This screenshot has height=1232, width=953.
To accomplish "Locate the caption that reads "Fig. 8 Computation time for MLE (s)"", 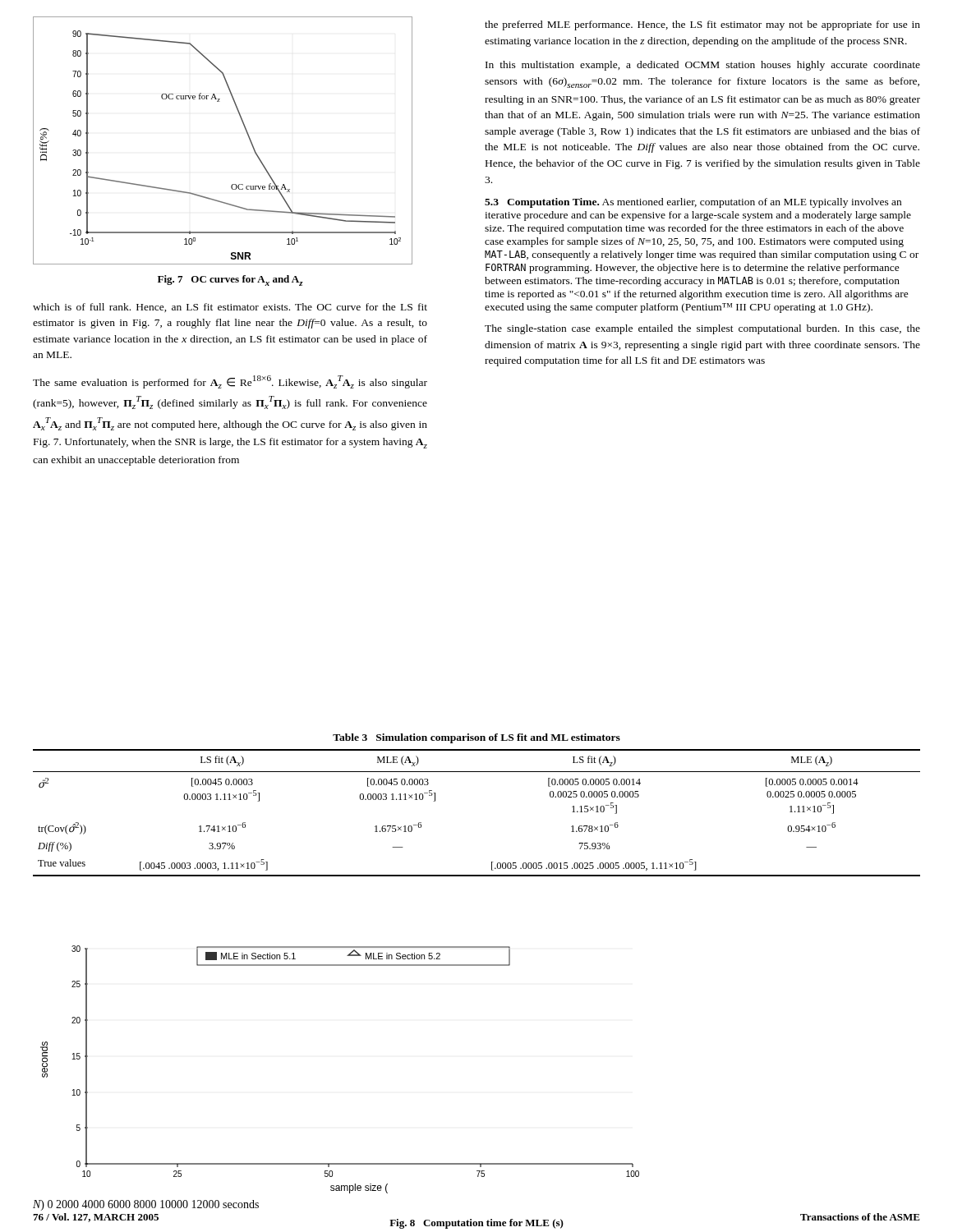I will click(x=476, y=1223).
